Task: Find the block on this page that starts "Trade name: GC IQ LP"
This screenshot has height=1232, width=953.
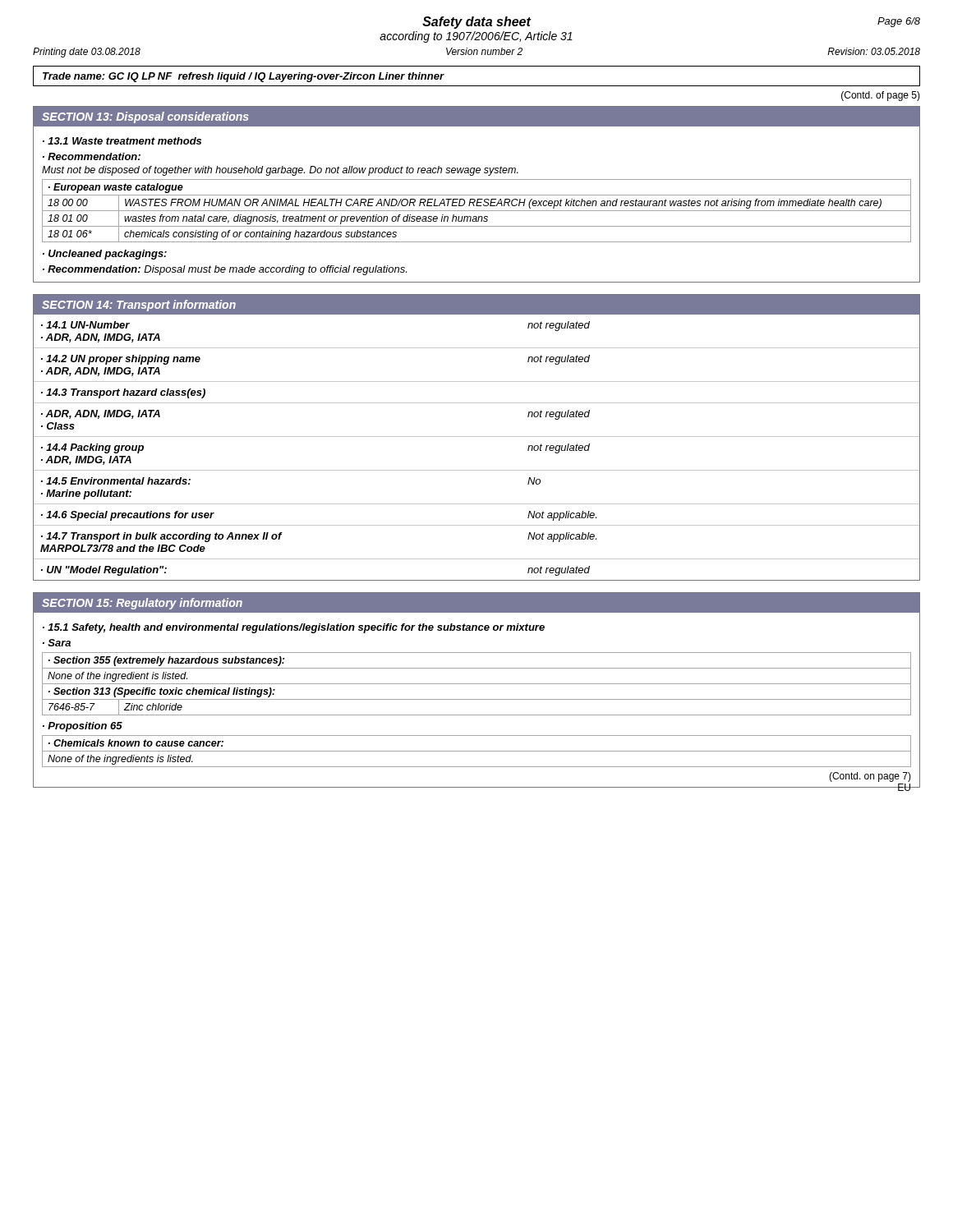Action: tap(243, 76)
